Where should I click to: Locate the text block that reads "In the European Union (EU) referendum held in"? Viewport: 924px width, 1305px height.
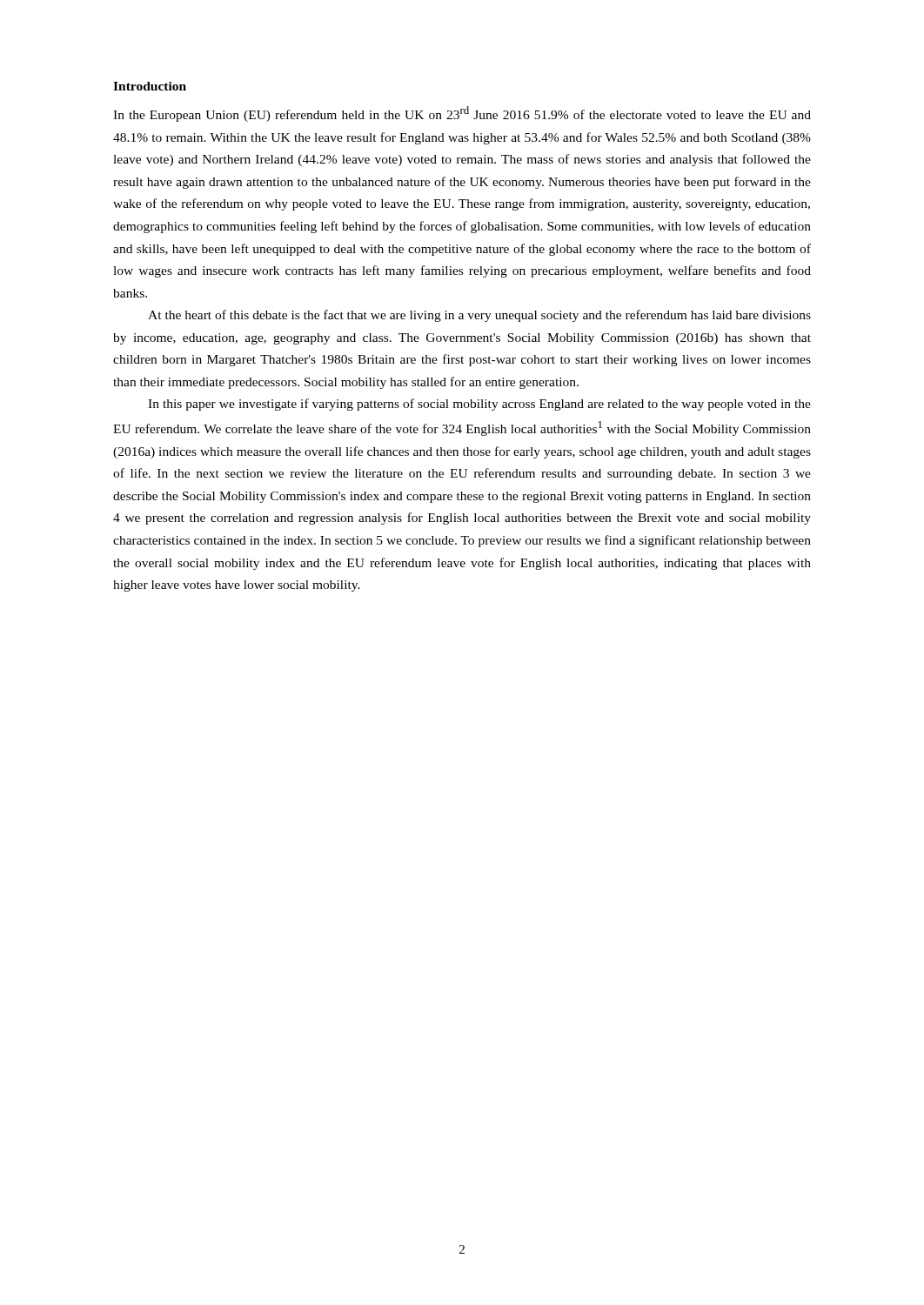click(462, 202)
